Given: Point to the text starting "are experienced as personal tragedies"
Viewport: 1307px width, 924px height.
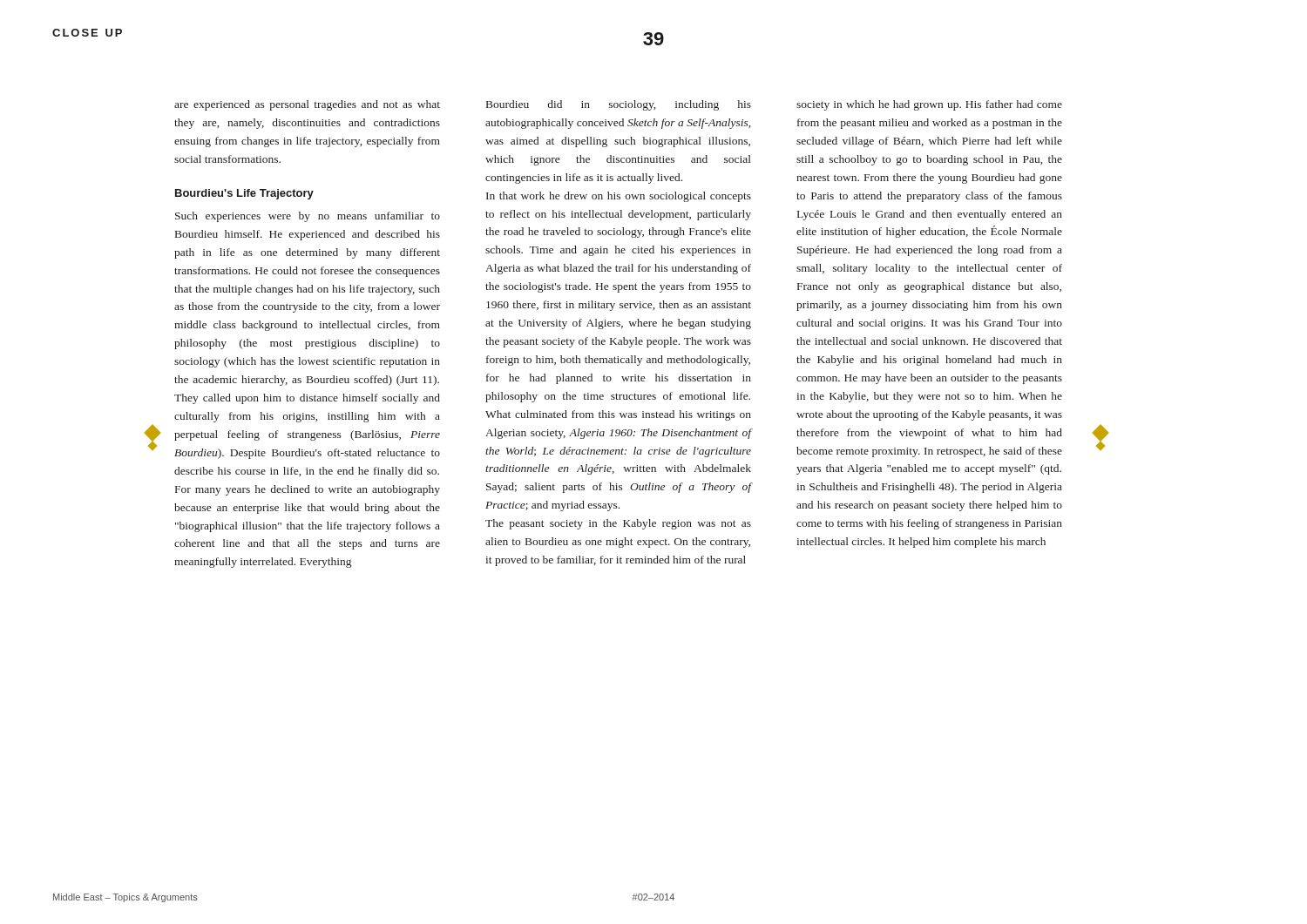Looking at the screenshot, I should point(307,132).
